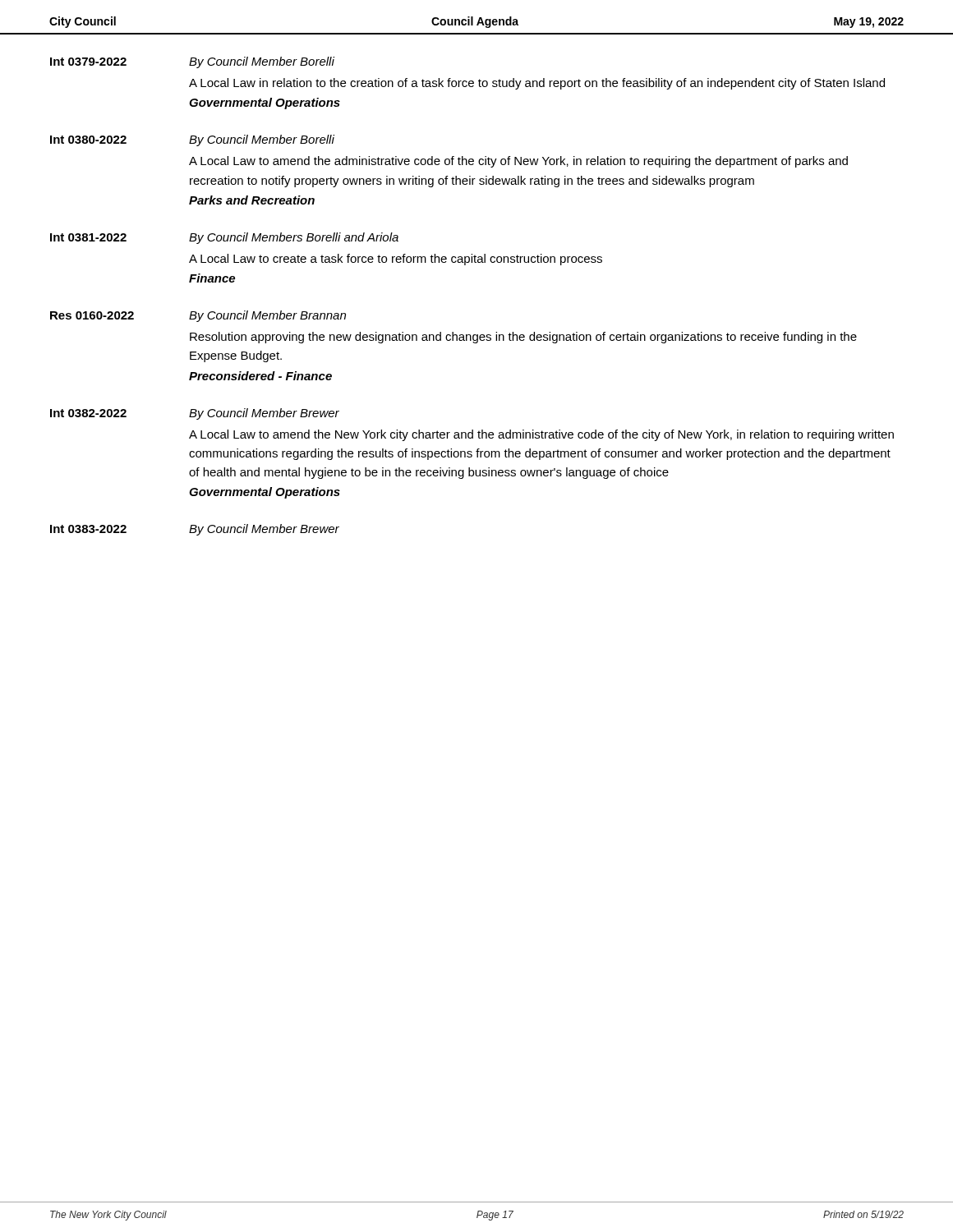Navigate to the block starting "Res 0160-2022 By Council"

pyautogui.click(x=476, y=345)
